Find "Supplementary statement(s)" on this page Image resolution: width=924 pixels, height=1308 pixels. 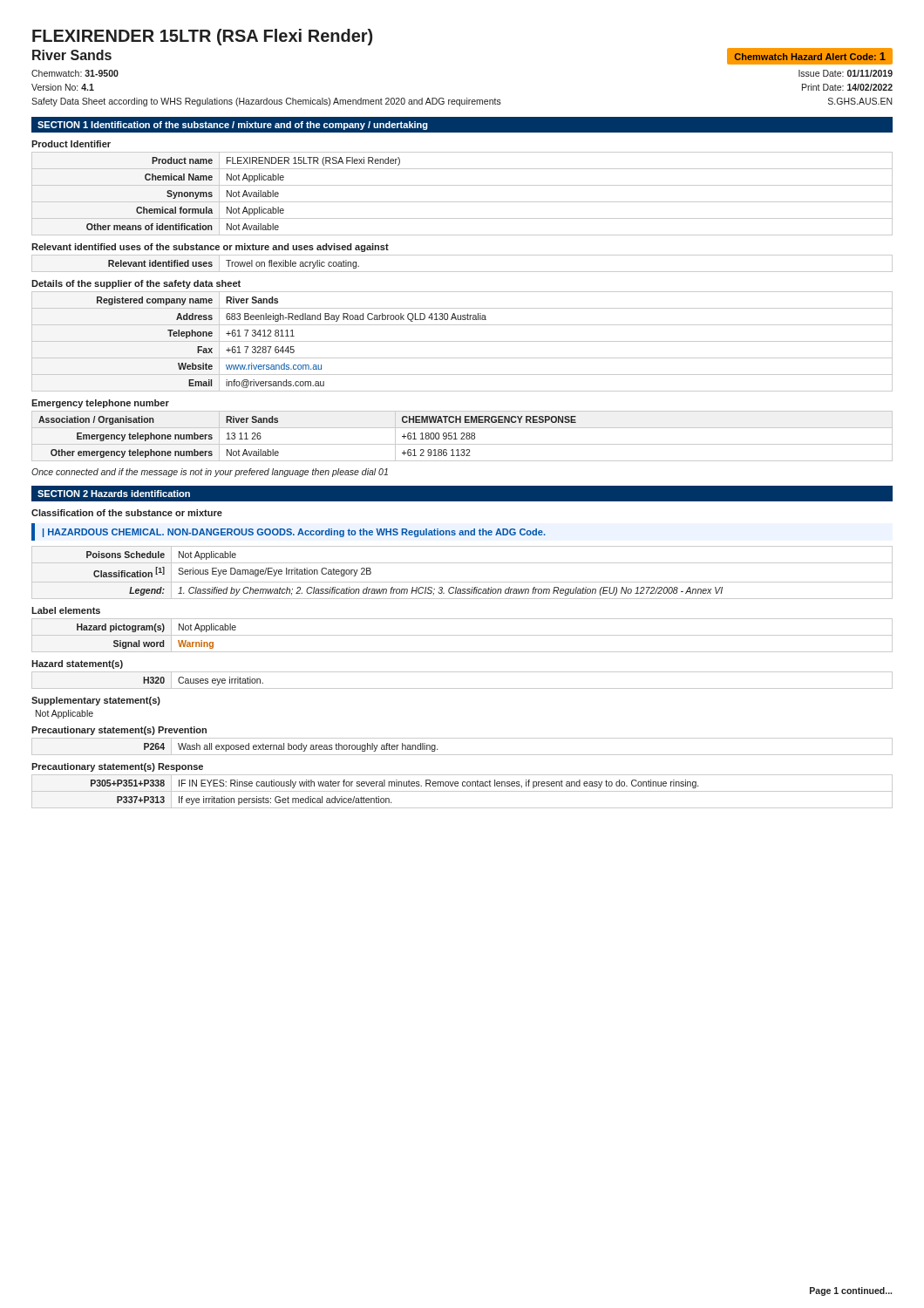click(x=96, y=700)
